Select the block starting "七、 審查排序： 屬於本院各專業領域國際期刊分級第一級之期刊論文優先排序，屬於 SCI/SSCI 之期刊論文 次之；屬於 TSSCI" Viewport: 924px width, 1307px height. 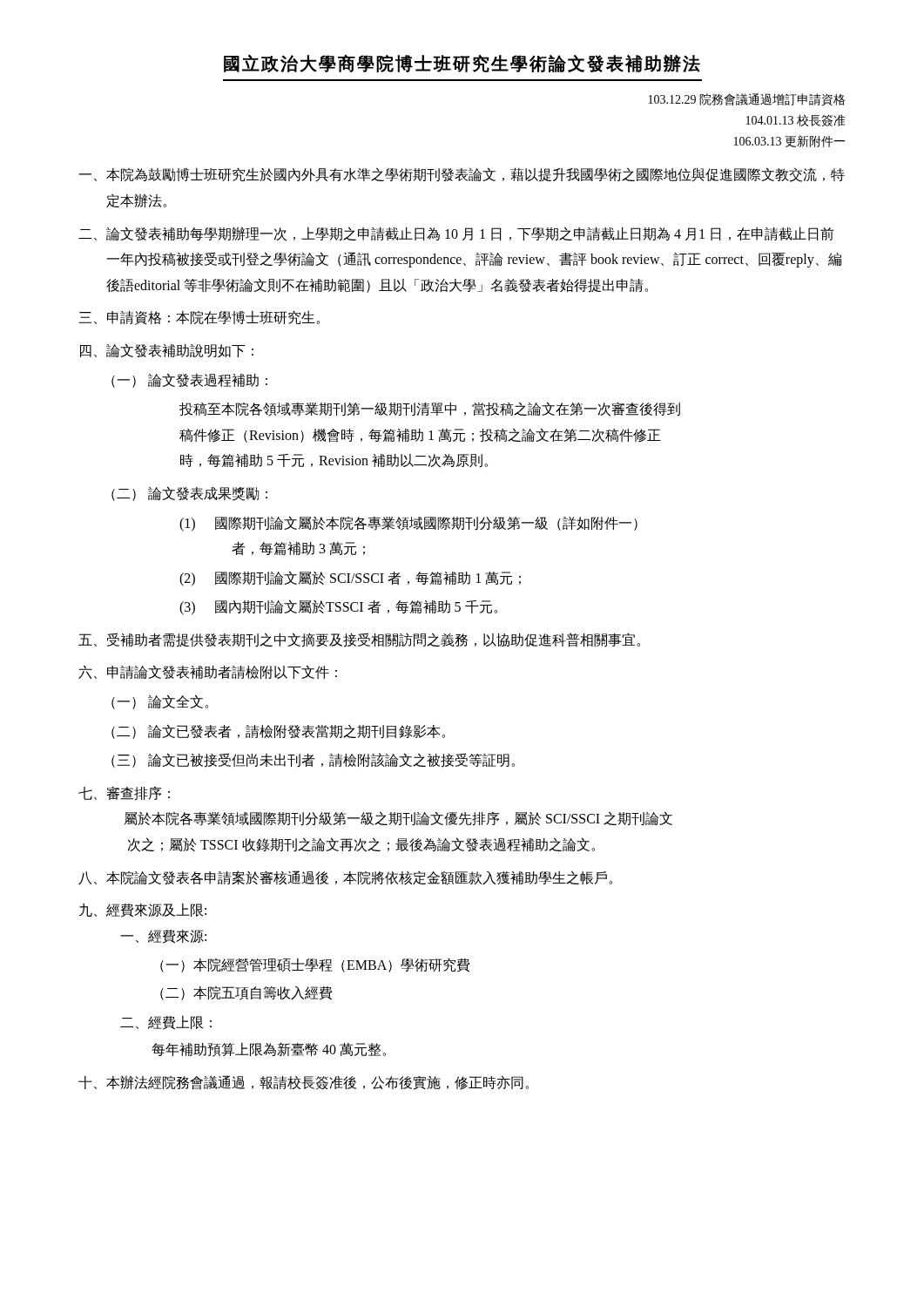coord(462,819)
